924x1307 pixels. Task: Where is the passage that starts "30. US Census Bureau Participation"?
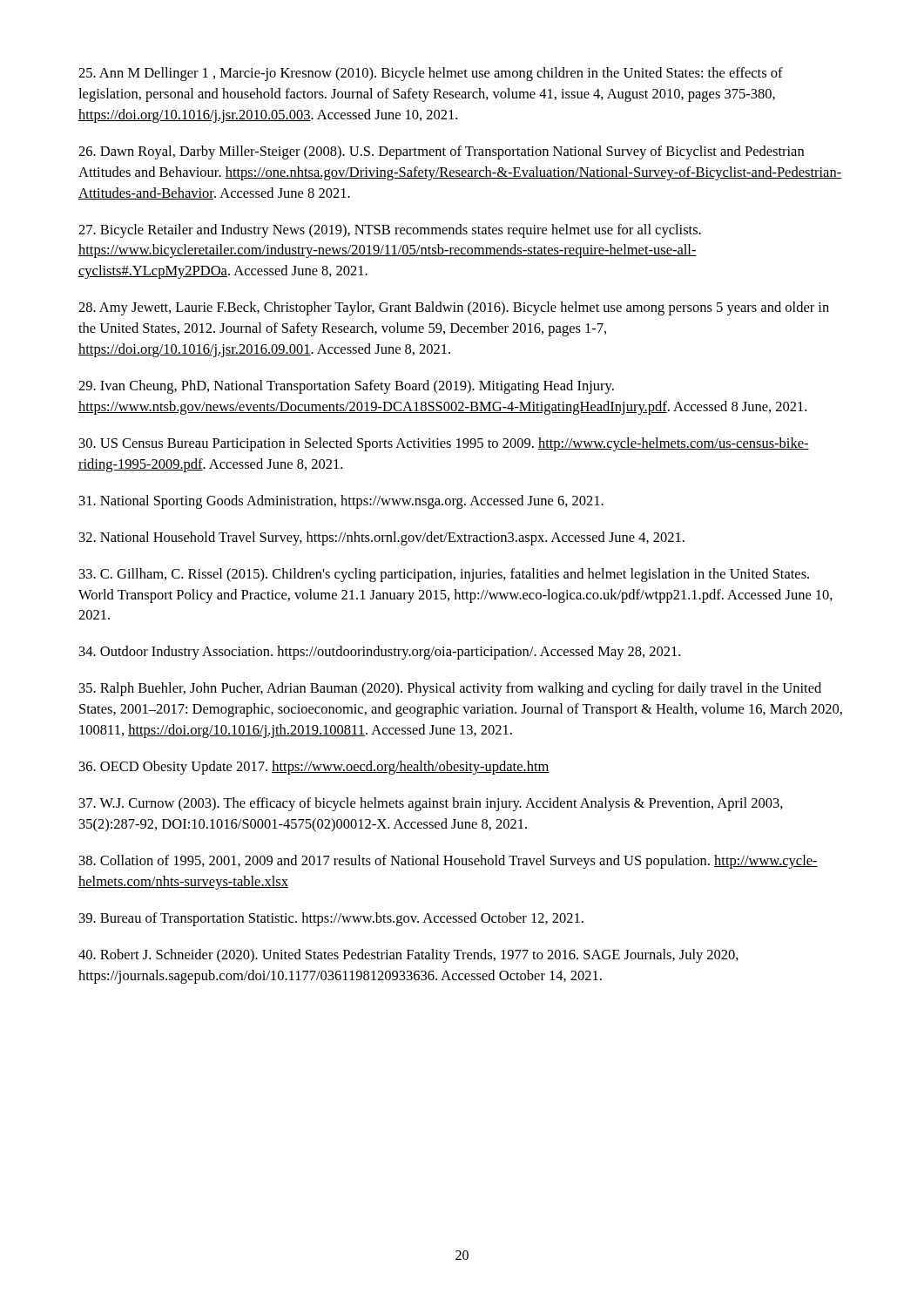pyautogui.click(x=443, y=453)
